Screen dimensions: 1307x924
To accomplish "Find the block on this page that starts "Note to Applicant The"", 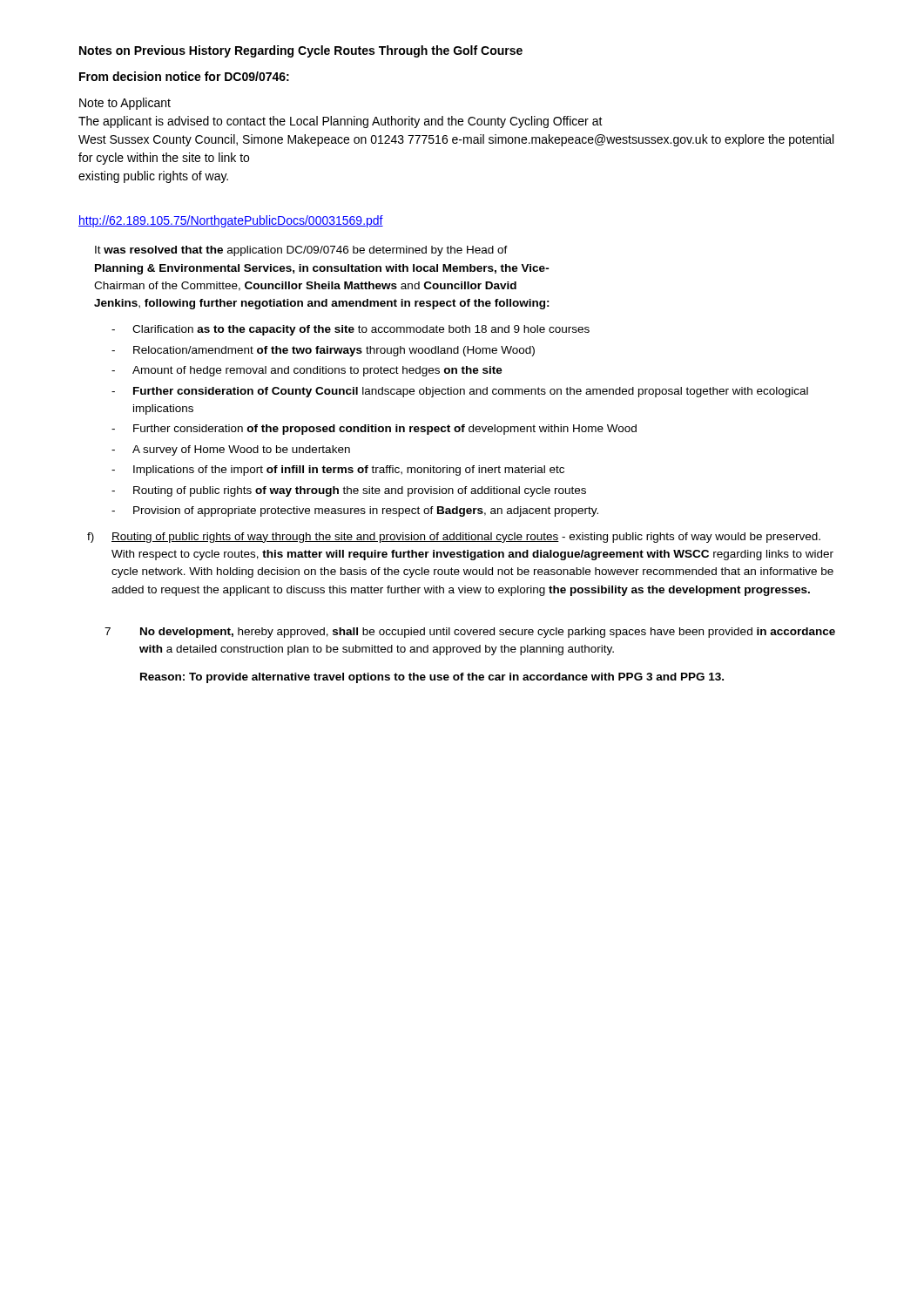I will [456, 139].
